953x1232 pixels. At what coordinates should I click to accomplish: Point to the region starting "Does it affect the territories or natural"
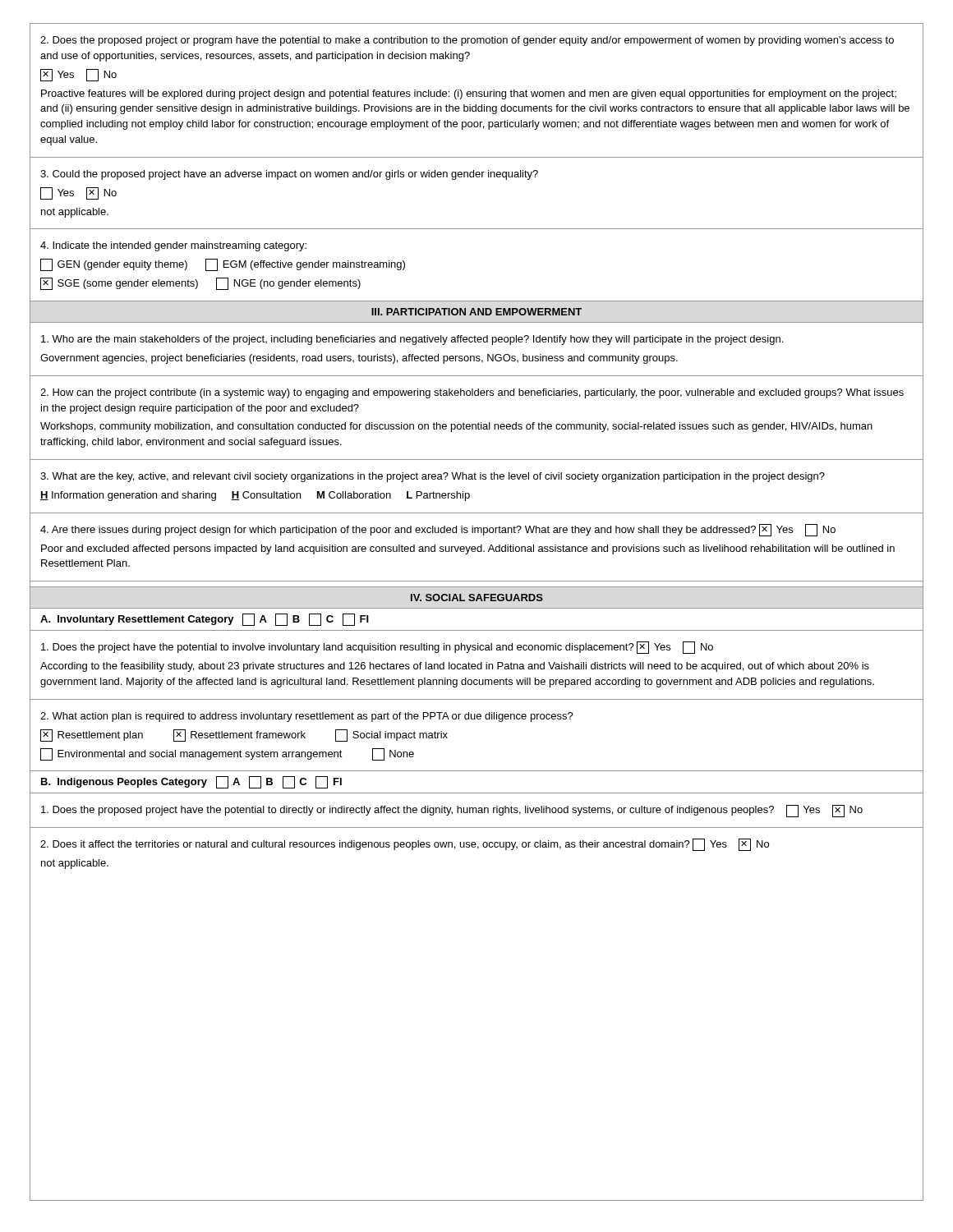click(476, 854)
